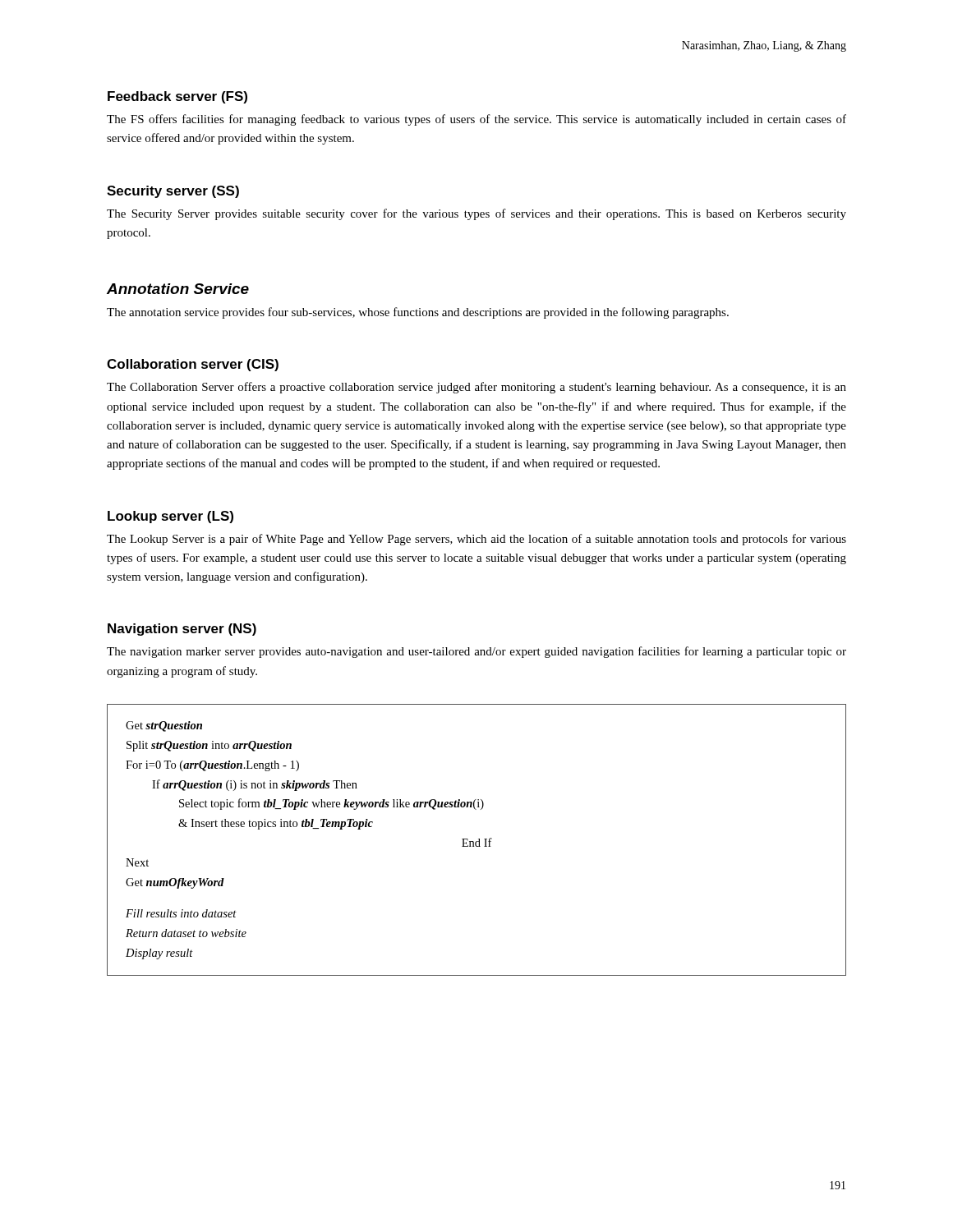Navigate to the passage starting "The Security Server provides"
The image size is (953, 1232).
coord(476,223)
